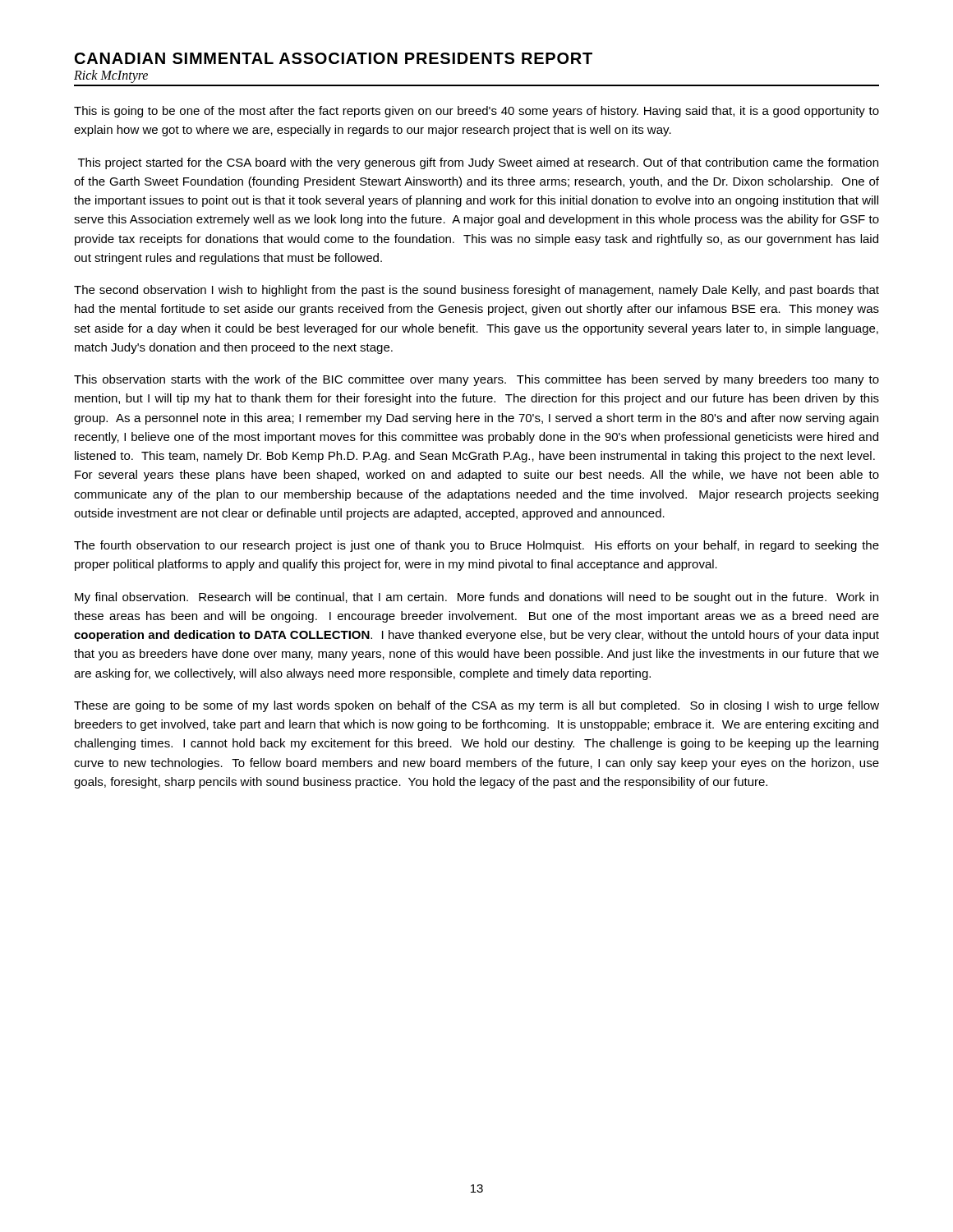This screenshot has width=953, height=1232.
Task: Click the passage that begins "These are going"
Action: [x=476, y=743]
